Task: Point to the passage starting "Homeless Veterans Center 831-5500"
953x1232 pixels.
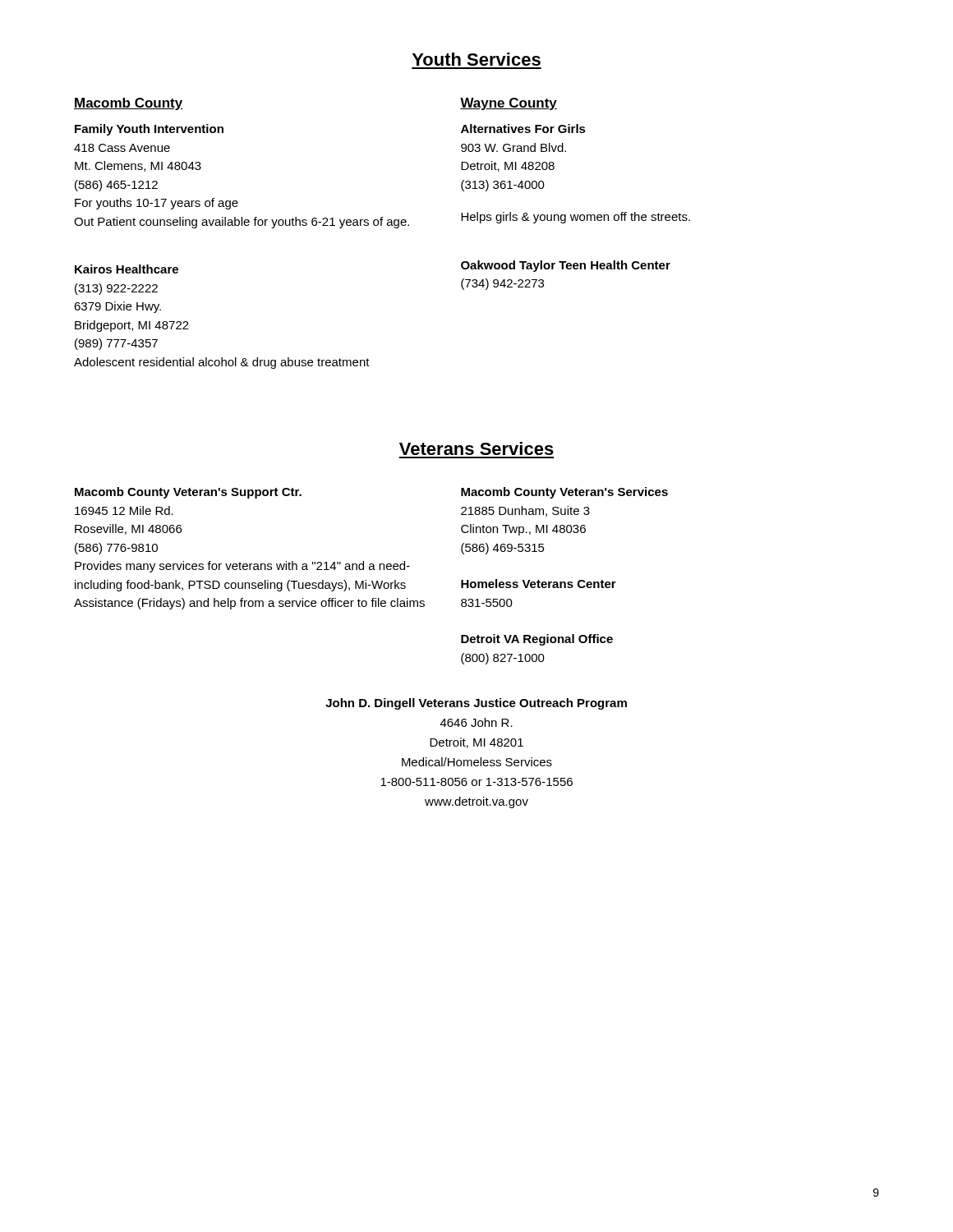Action: point(539,584)
